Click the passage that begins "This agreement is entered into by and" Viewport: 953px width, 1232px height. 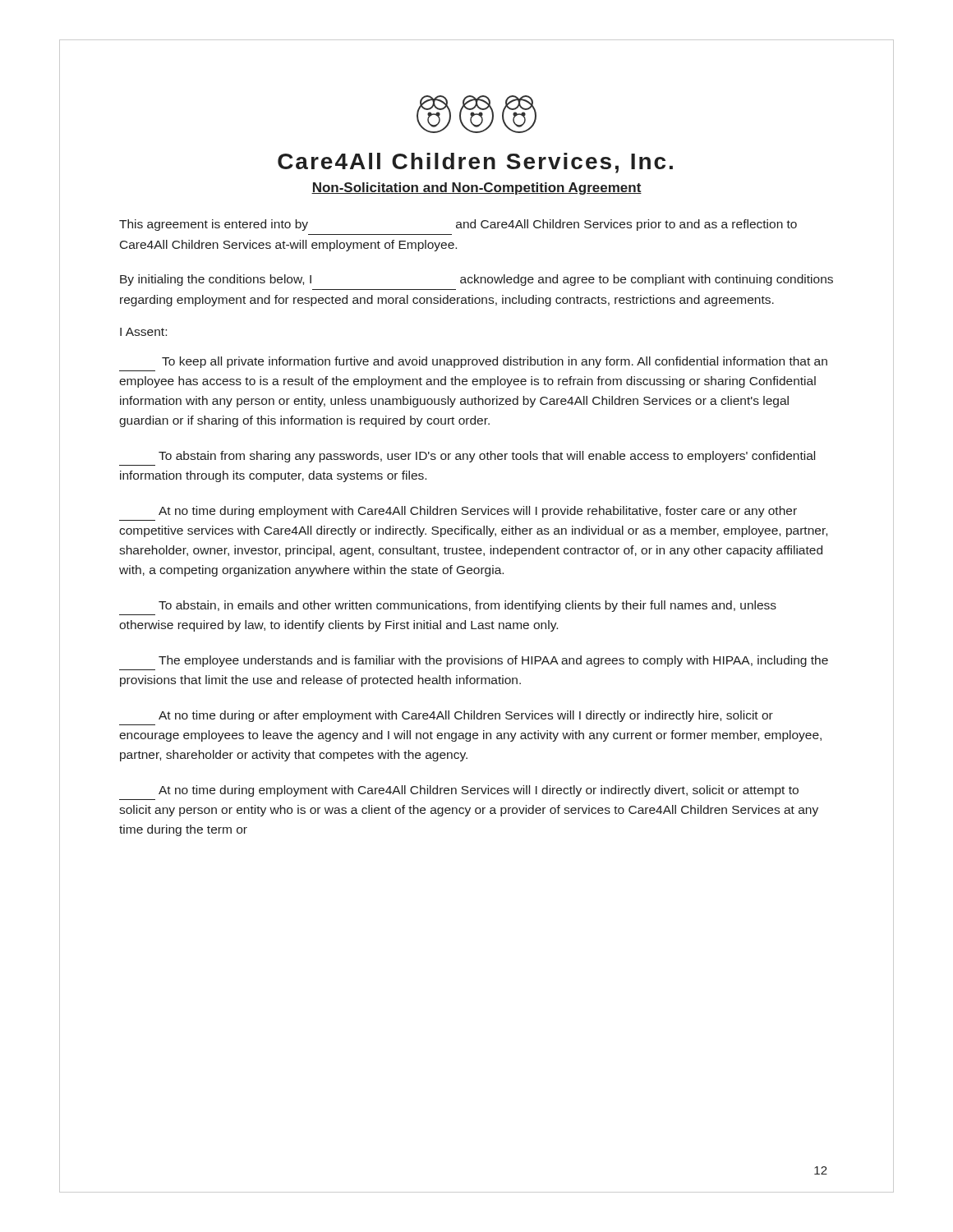point(458,233)
